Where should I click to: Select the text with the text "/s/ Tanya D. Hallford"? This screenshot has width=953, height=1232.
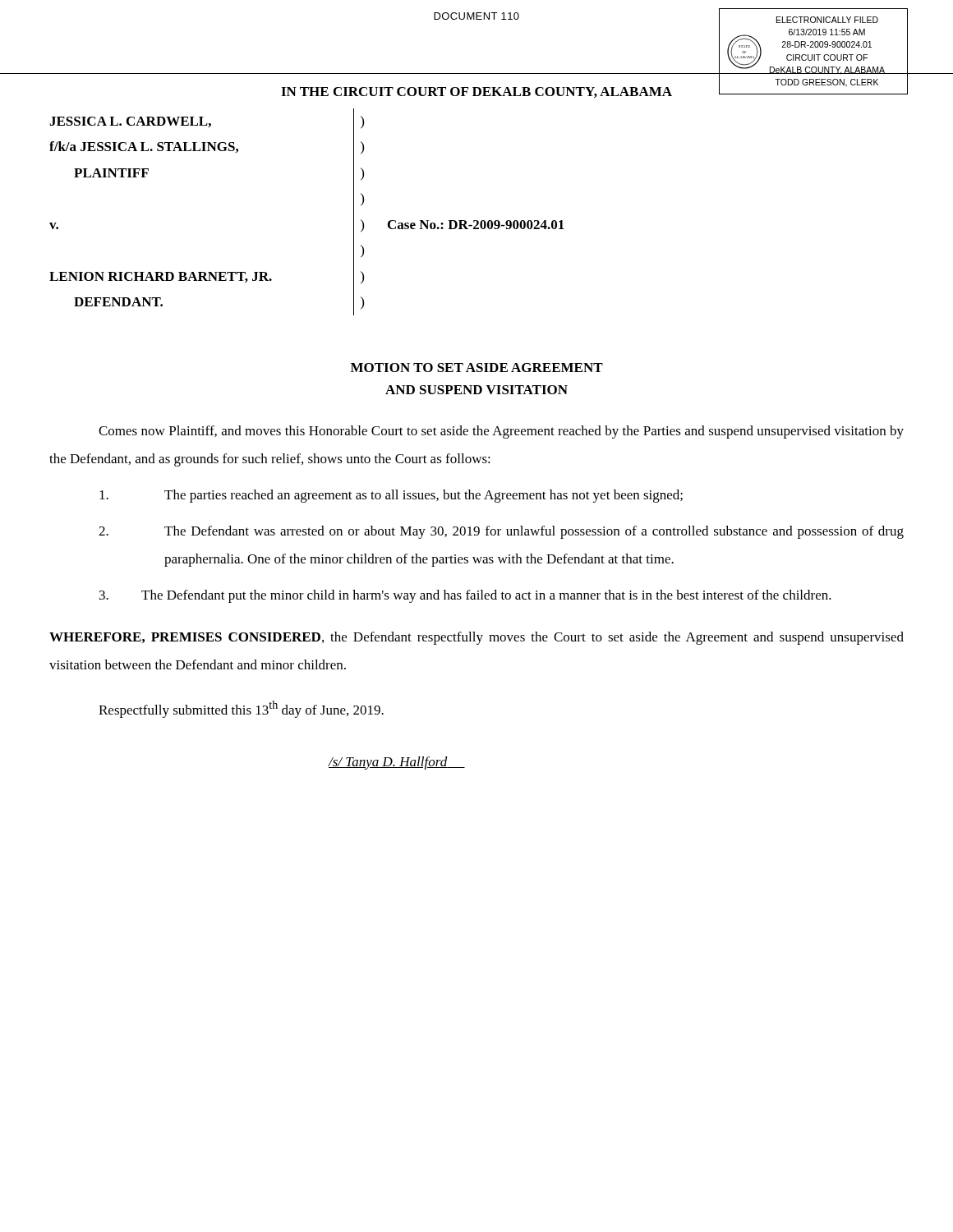pyautogui.click(x=397, y=762)
